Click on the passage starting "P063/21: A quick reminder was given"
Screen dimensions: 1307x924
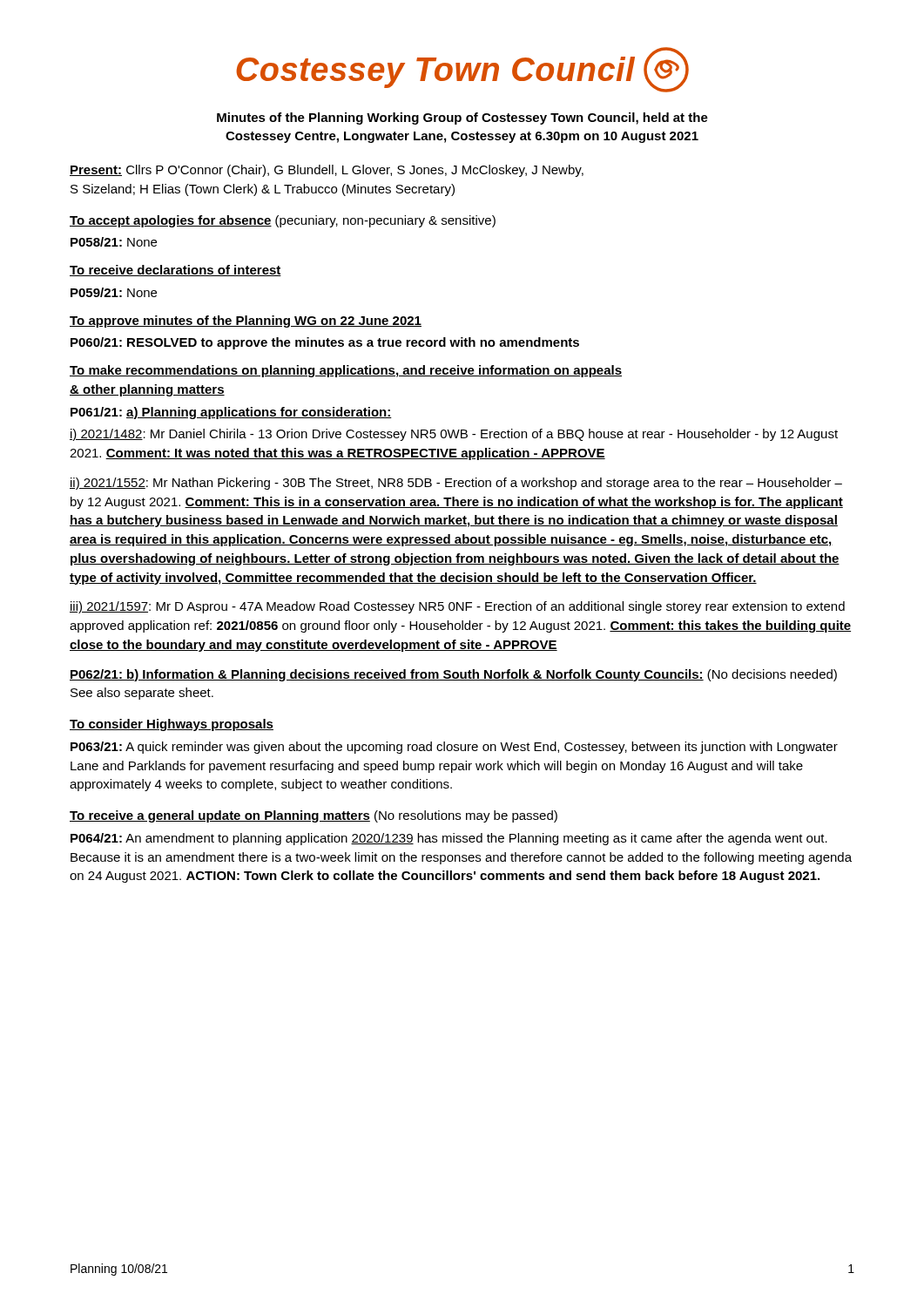point(462,765)
